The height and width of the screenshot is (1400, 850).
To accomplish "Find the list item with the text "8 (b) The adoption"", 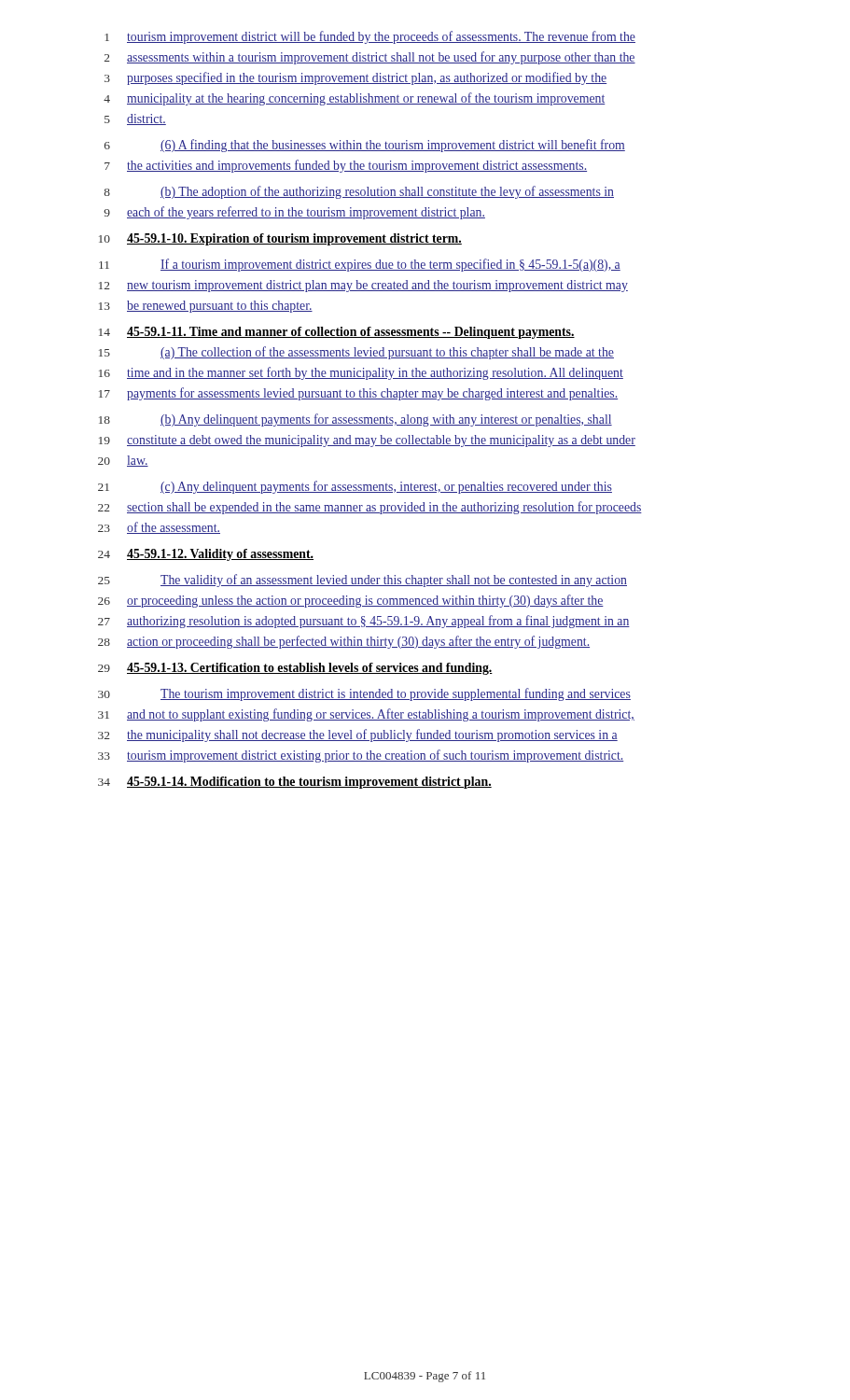I will click(x=349, y=192).
